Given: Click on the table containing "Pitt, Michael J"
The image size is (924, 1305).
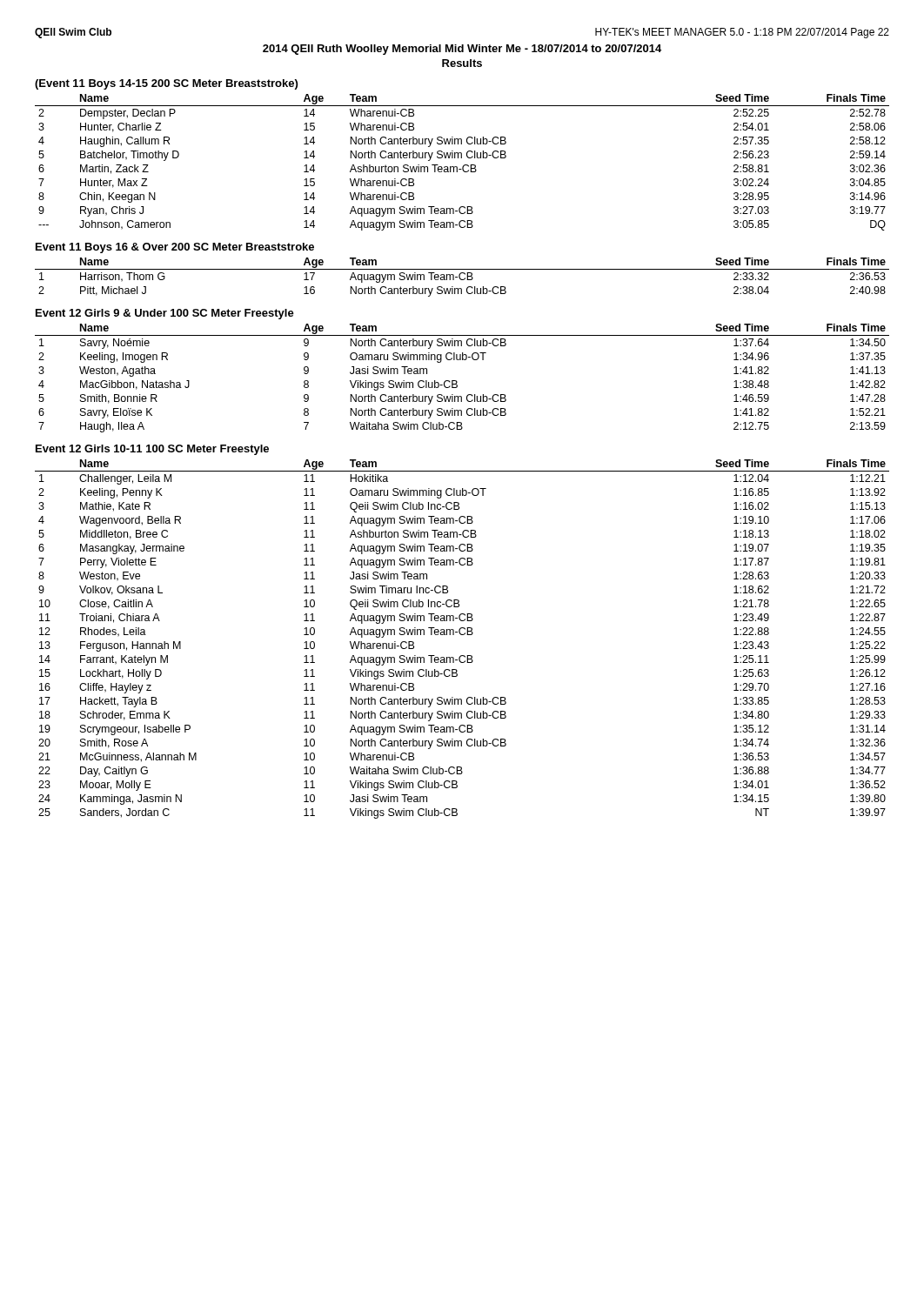Looking at the screenshot, I should (x=462, y=276).
